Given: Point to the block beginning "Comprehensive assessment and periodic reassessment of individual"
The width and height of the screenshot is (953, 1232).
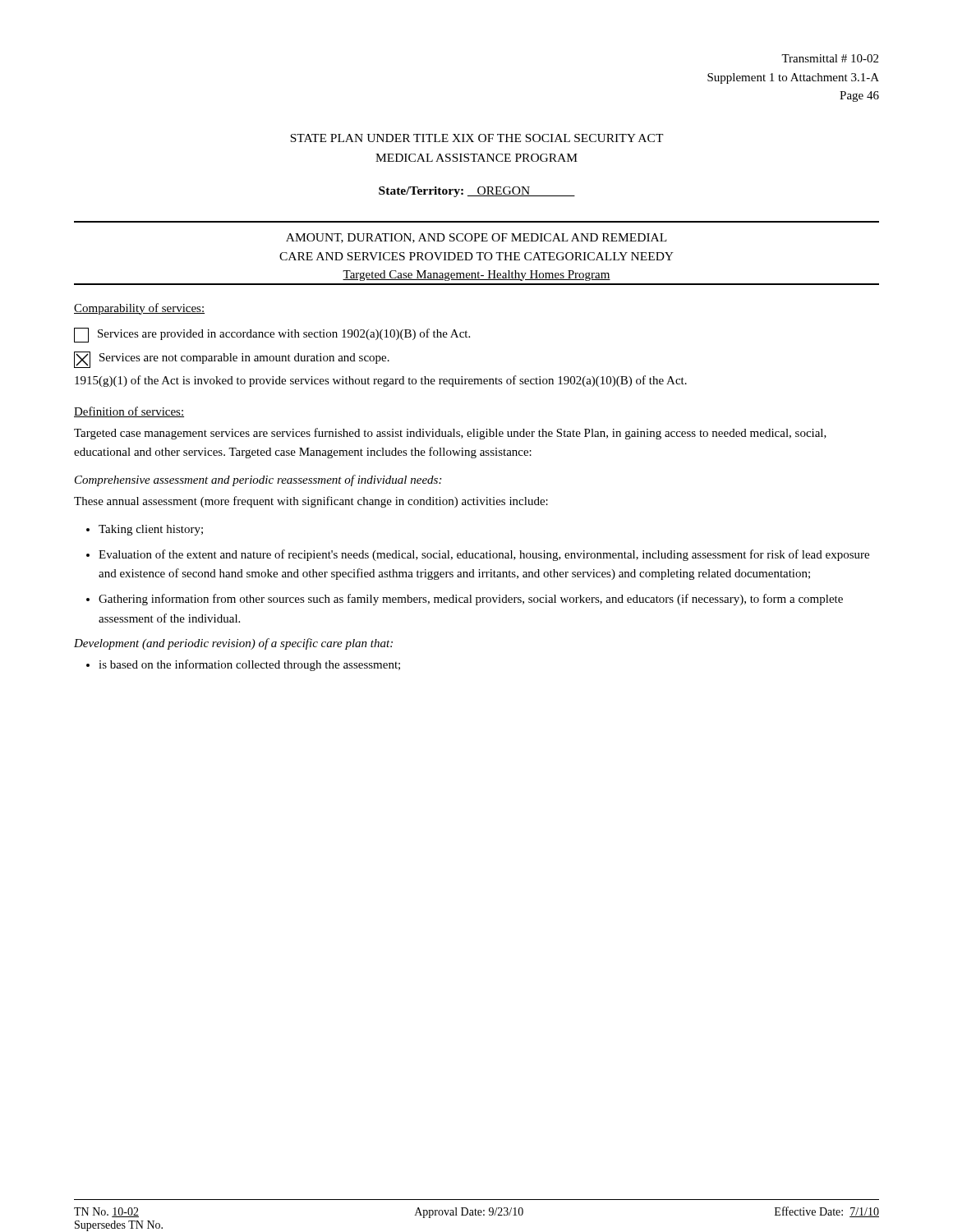Looking at the screenshot, I should point(258,480).
